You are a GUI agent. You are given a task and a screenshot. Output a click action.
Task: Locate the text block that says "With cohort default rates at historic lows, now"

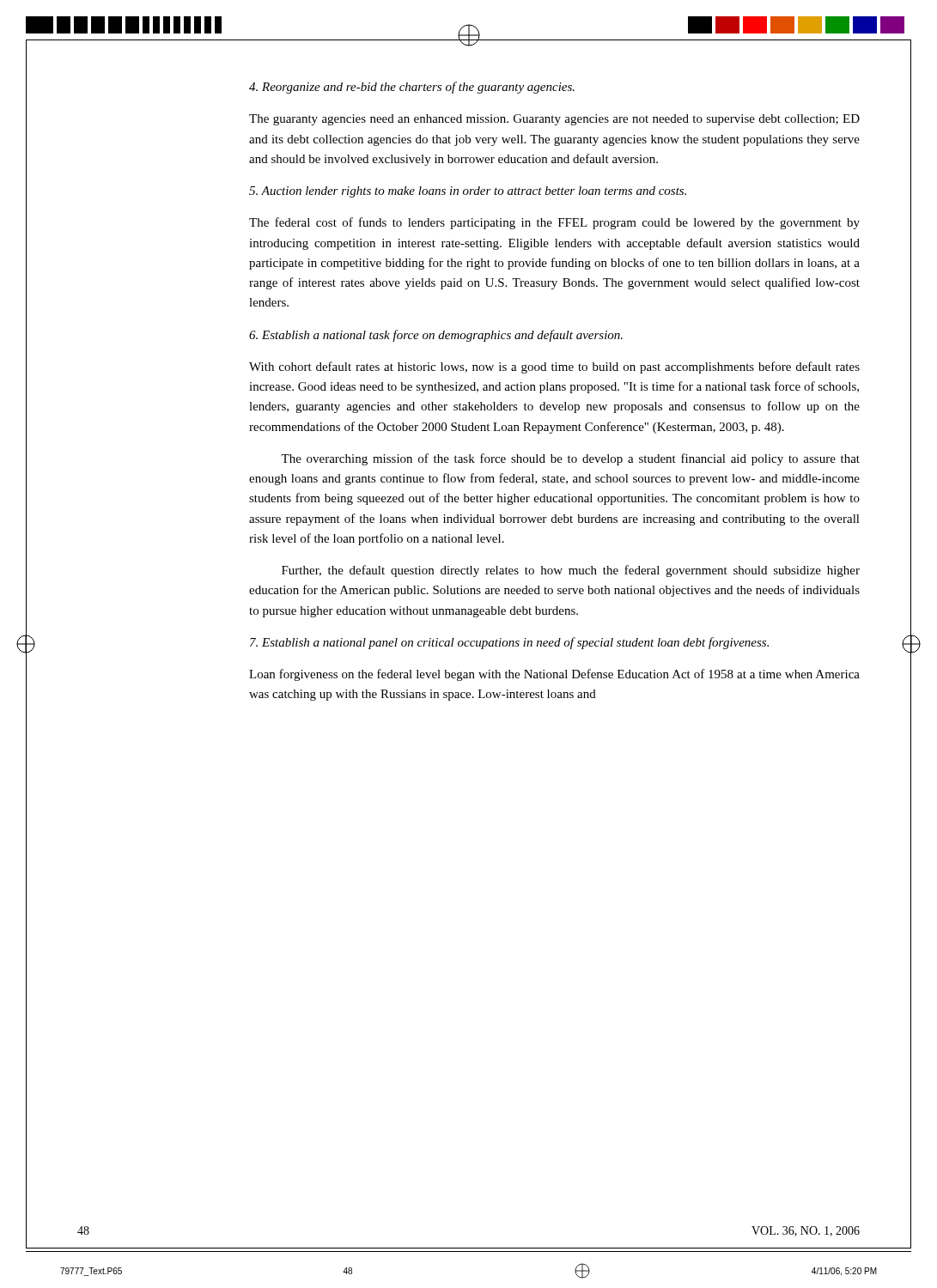point(554,397)
